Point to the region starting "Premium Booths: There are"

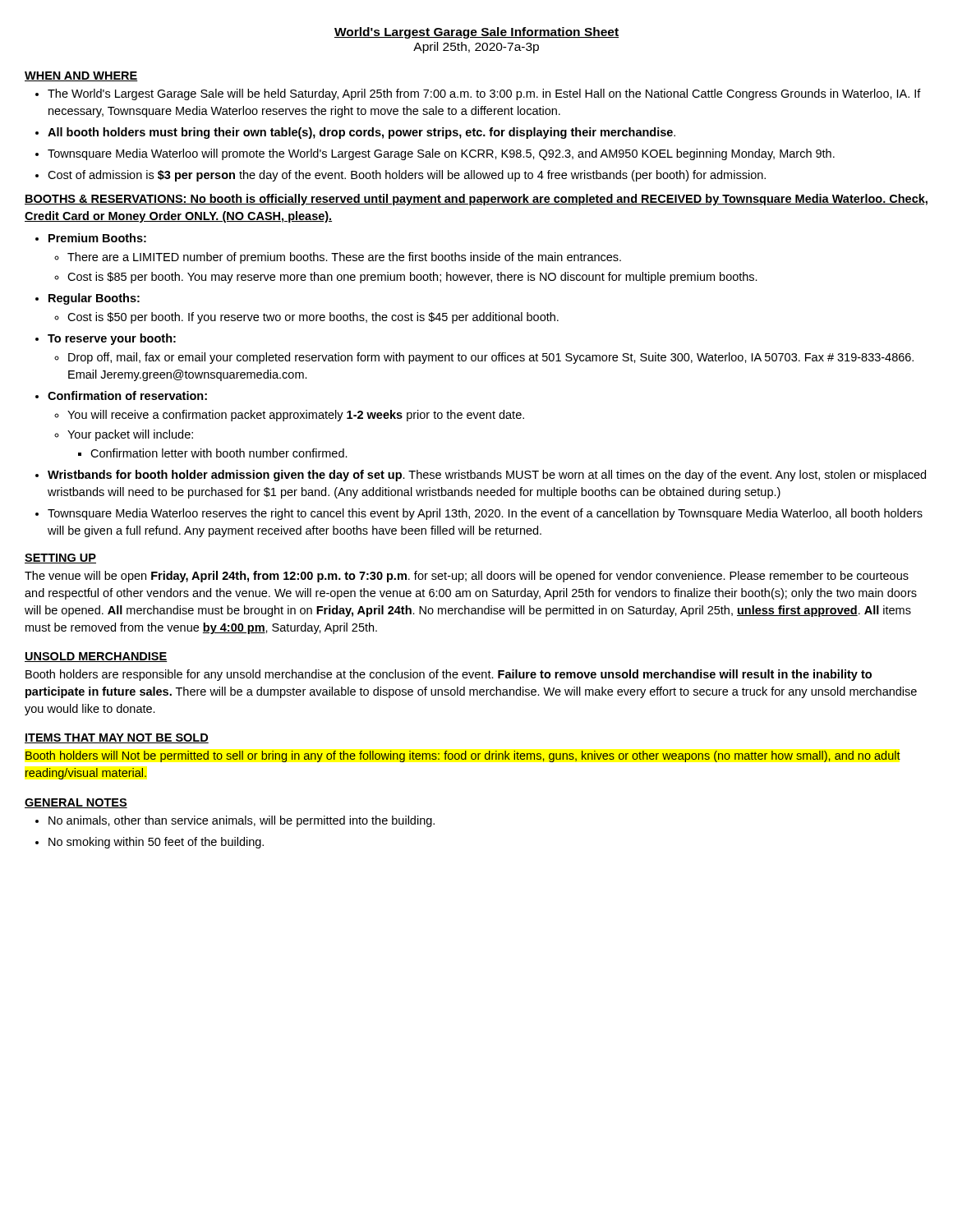click(488, 259)
